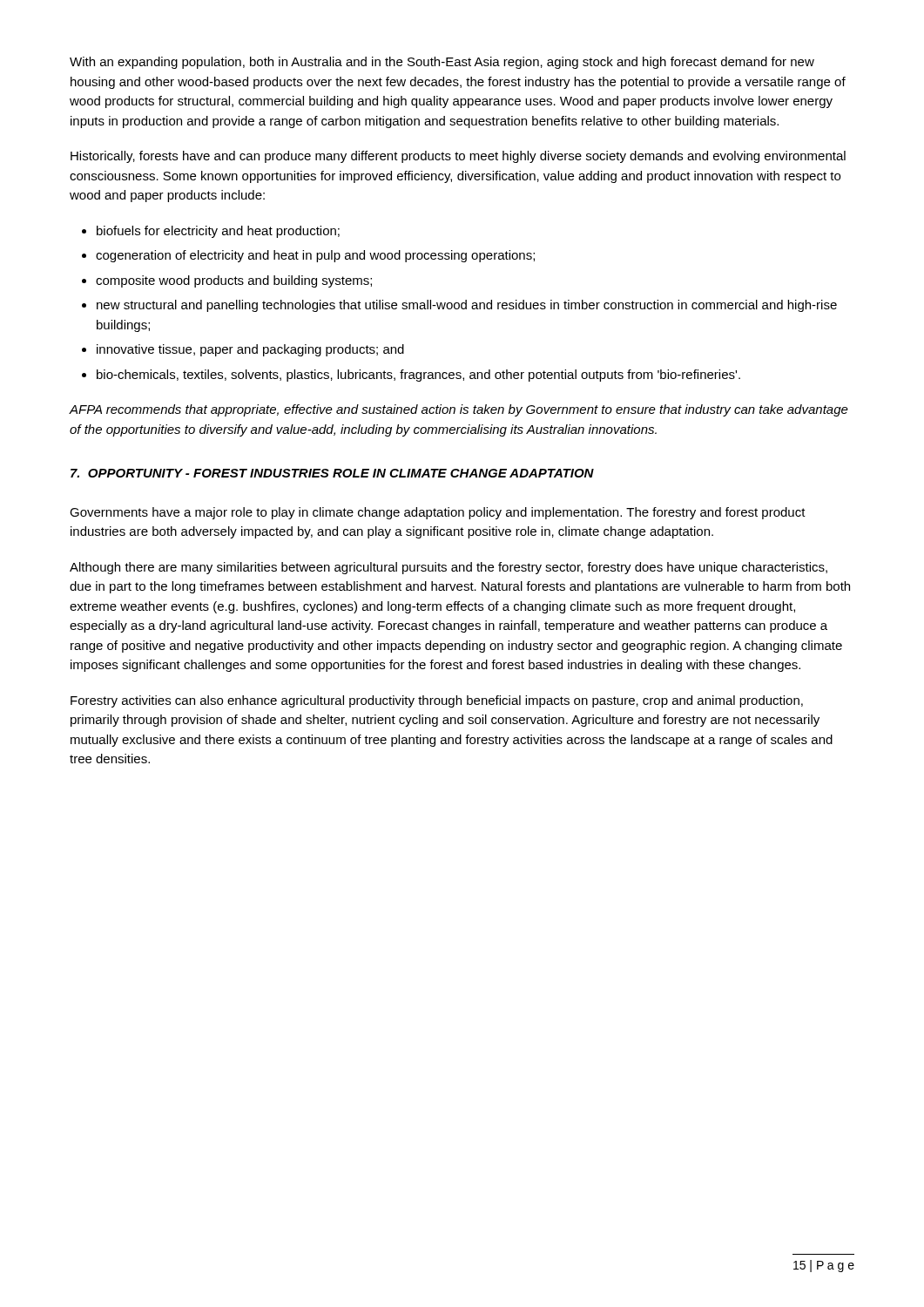Click the passage that begins "innovative tissue, paper and packaging"
This screenshot has width=924, height=1307.
250,349
